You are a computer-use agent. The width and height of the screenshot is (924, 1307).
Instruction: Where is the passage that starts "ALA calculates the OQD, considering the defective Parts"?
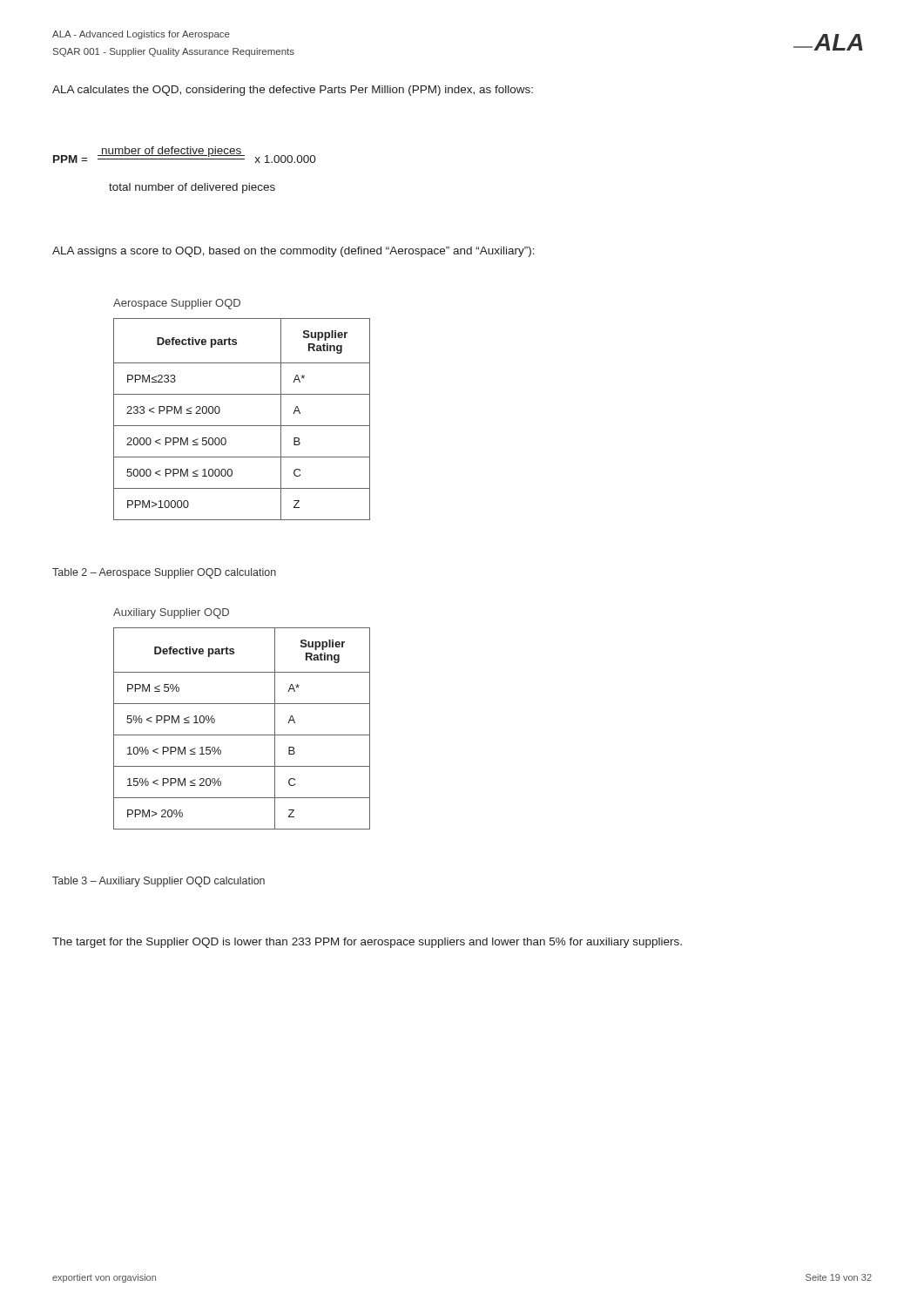(x=293, y=89)
